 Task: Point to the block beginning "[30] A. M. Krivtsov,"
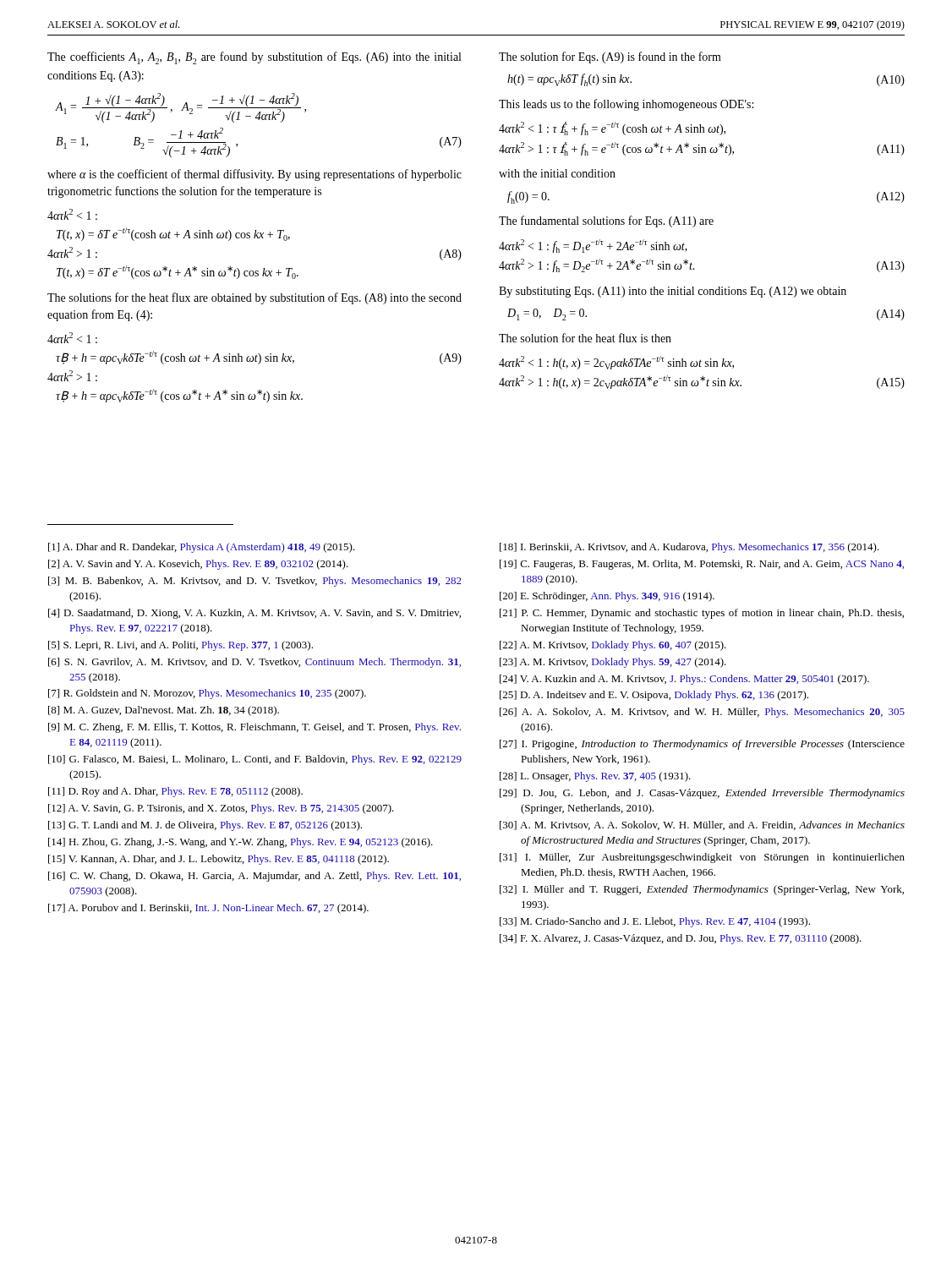[x=702, y=832]
